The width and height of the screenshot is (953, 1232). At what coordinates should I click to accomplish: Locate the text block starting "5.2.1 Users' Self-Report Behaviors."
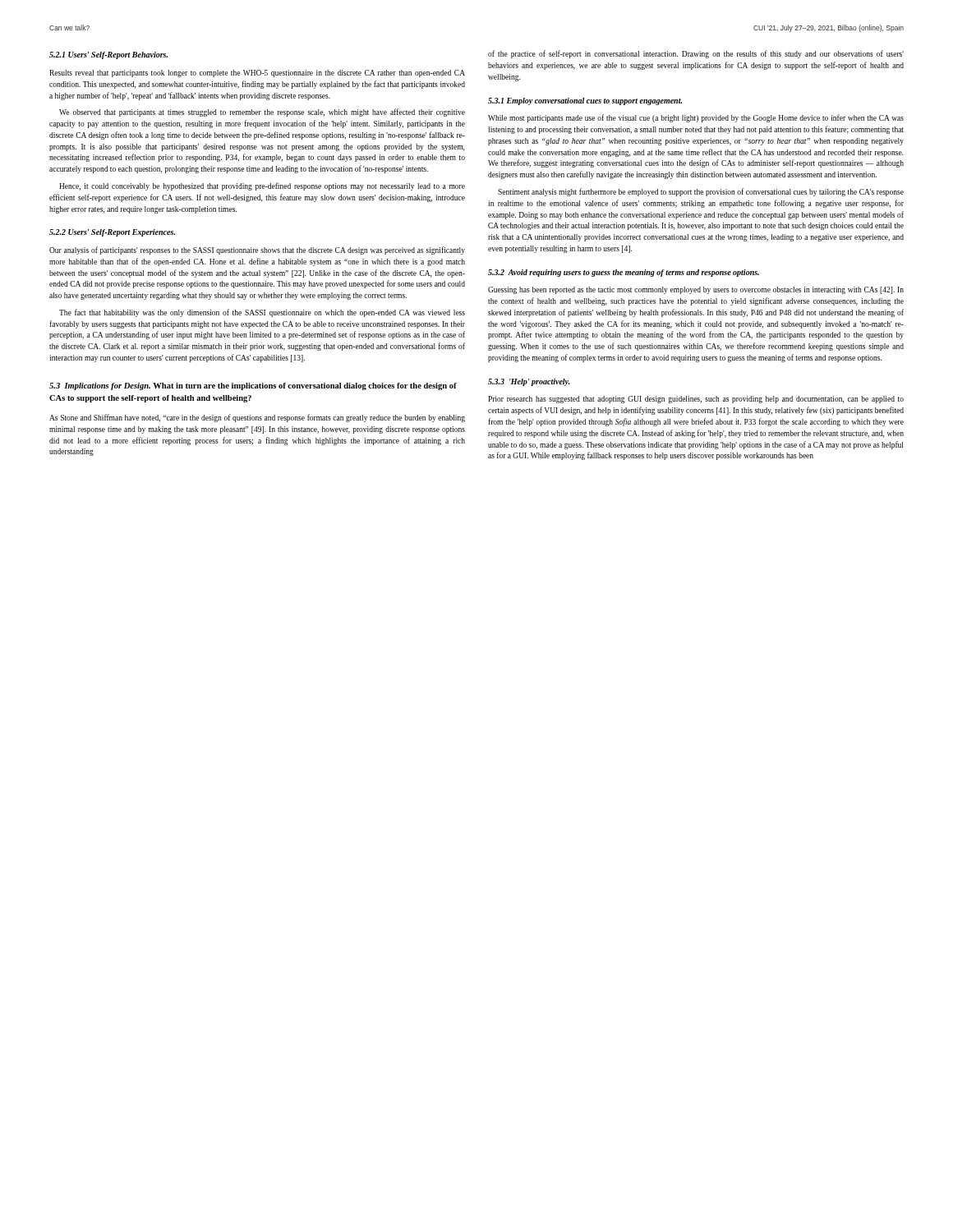click(109, 55)
